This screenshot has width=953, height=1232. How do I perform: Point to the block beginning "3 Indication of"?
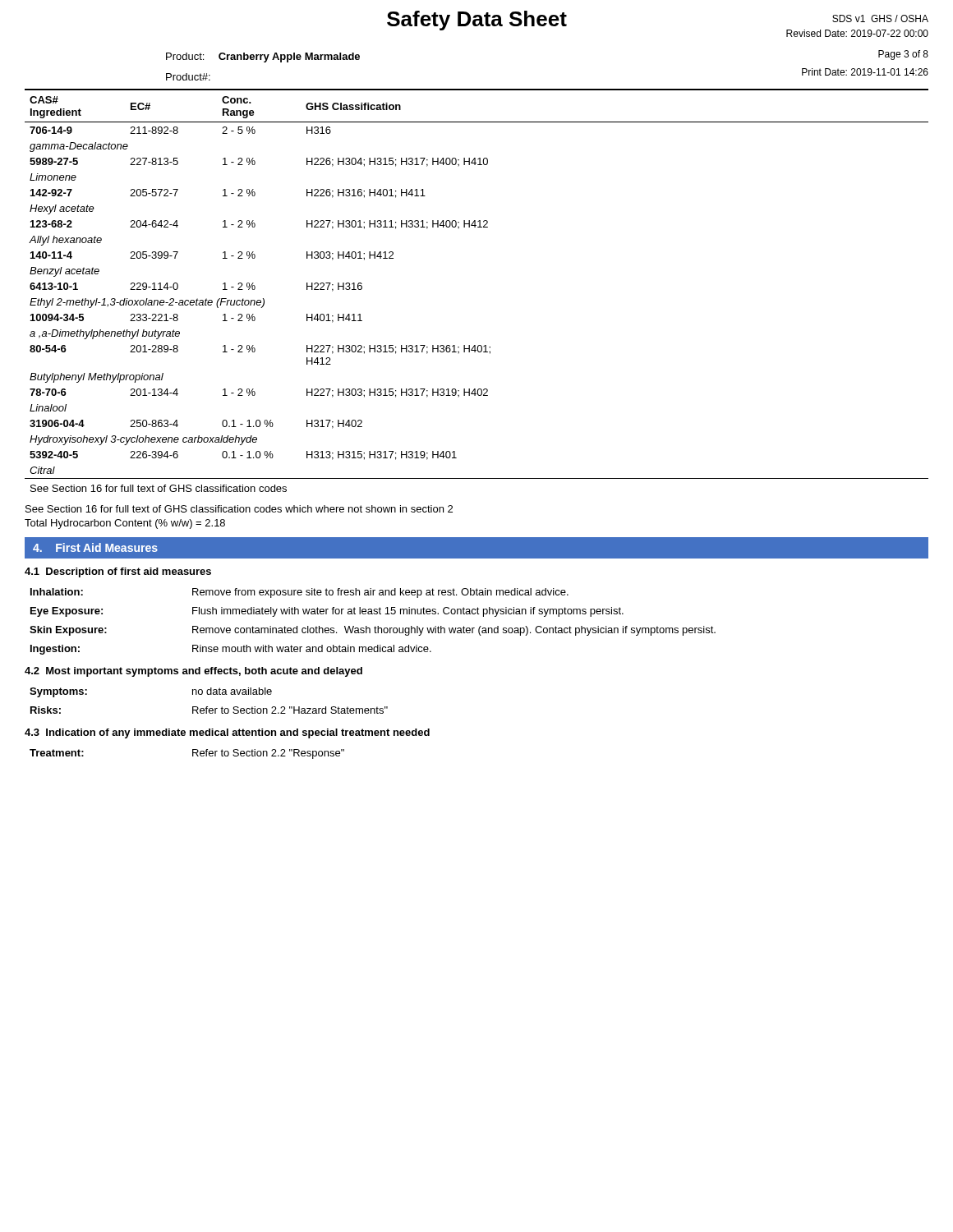pyautogui.click(x=227, y=732)
